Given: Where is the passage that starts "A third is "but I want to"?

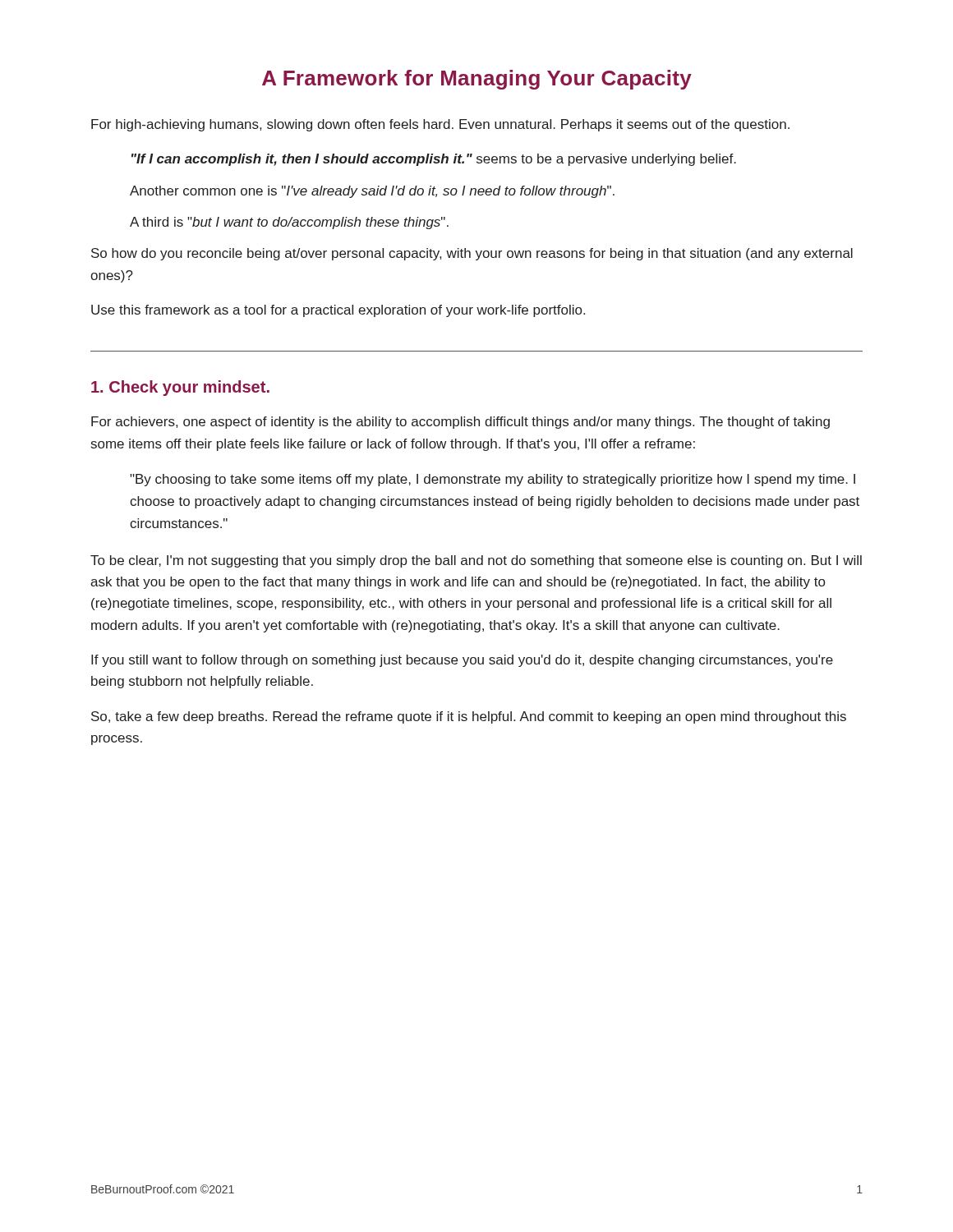Looking at the screenshot, I should [290, 222].
